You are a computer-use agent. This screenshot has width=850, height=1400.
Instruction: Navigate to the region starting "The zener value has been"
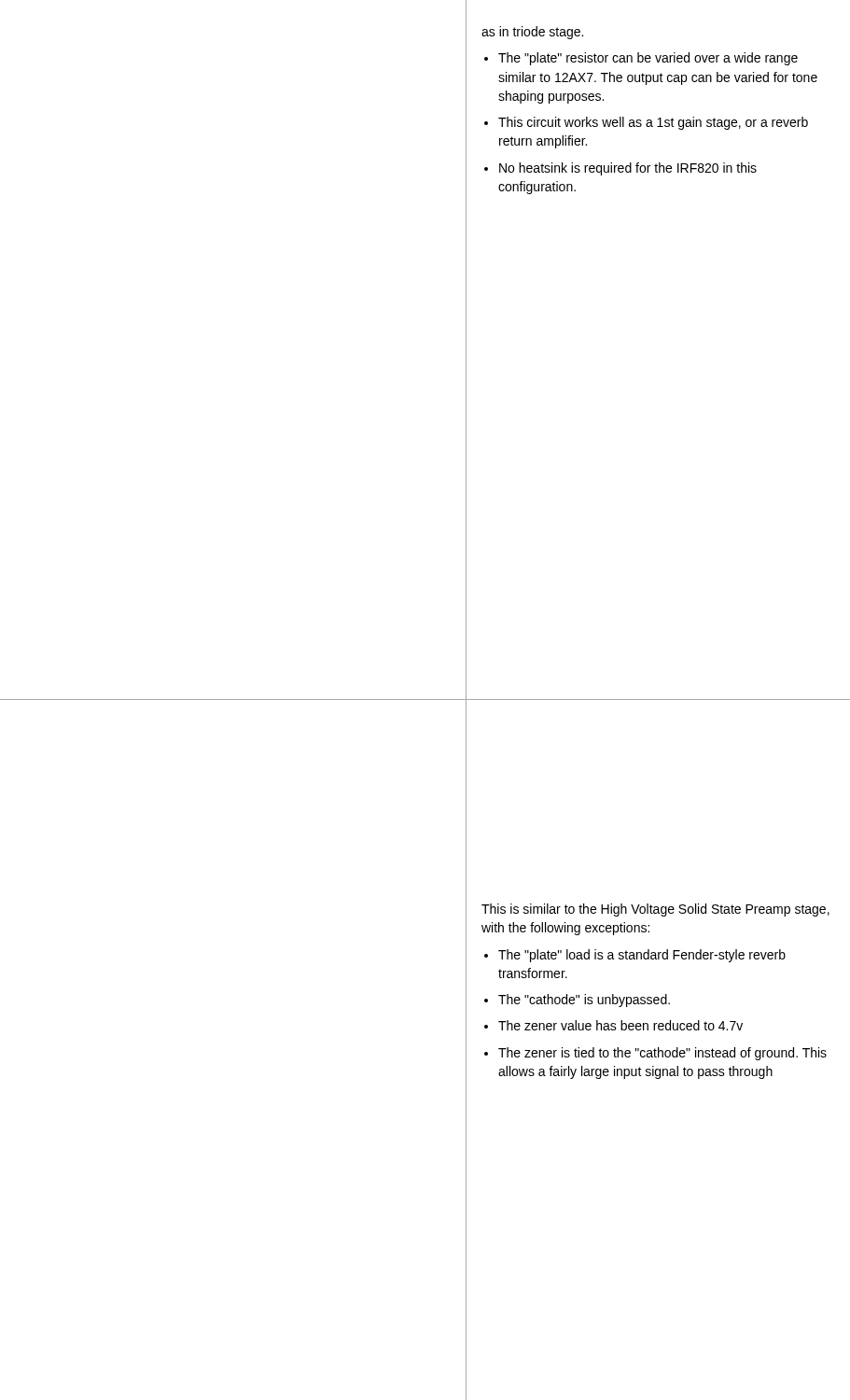coord(667,1026)
